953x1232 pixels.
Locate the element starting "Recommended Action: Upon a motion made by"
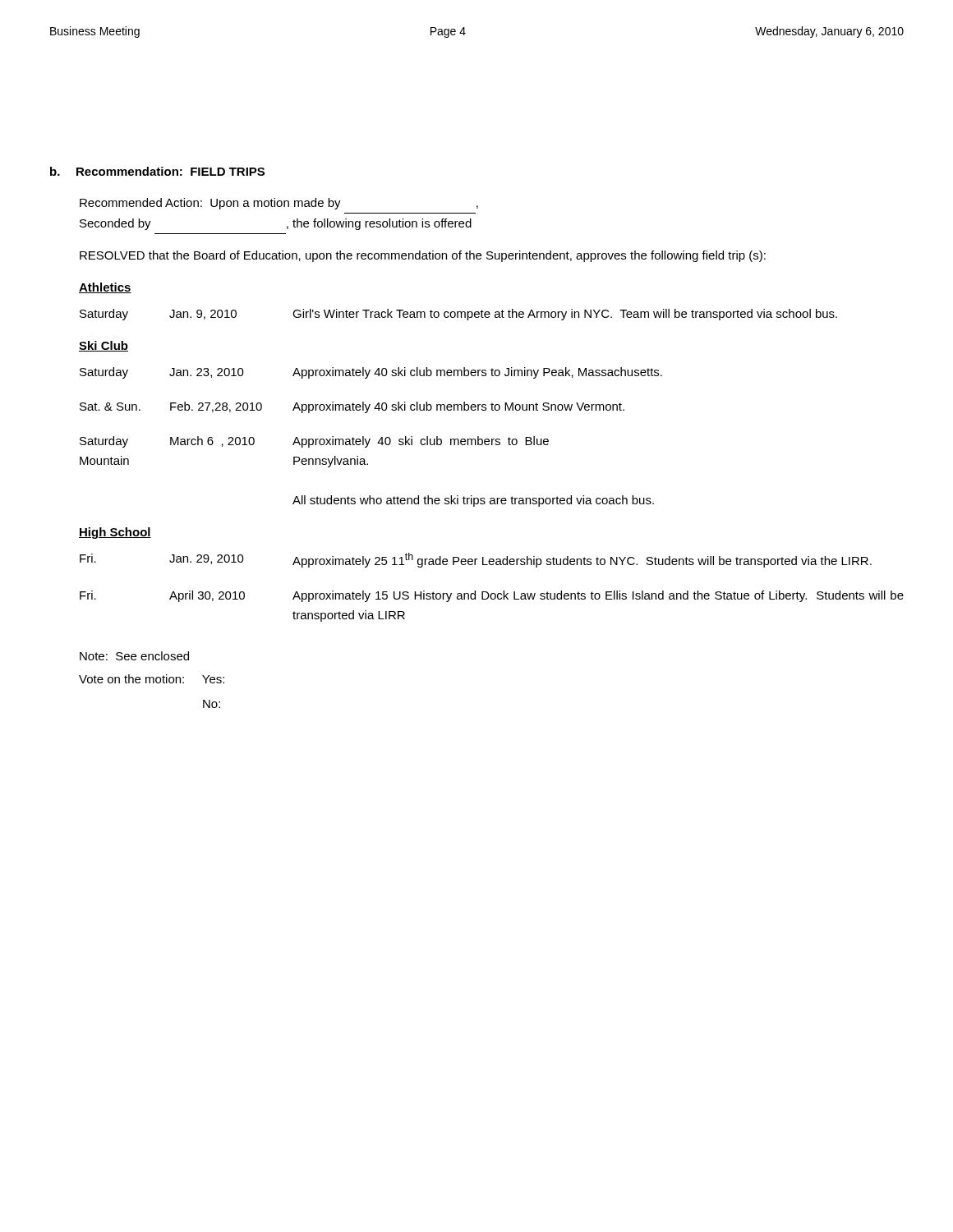(x=279, y=214)
